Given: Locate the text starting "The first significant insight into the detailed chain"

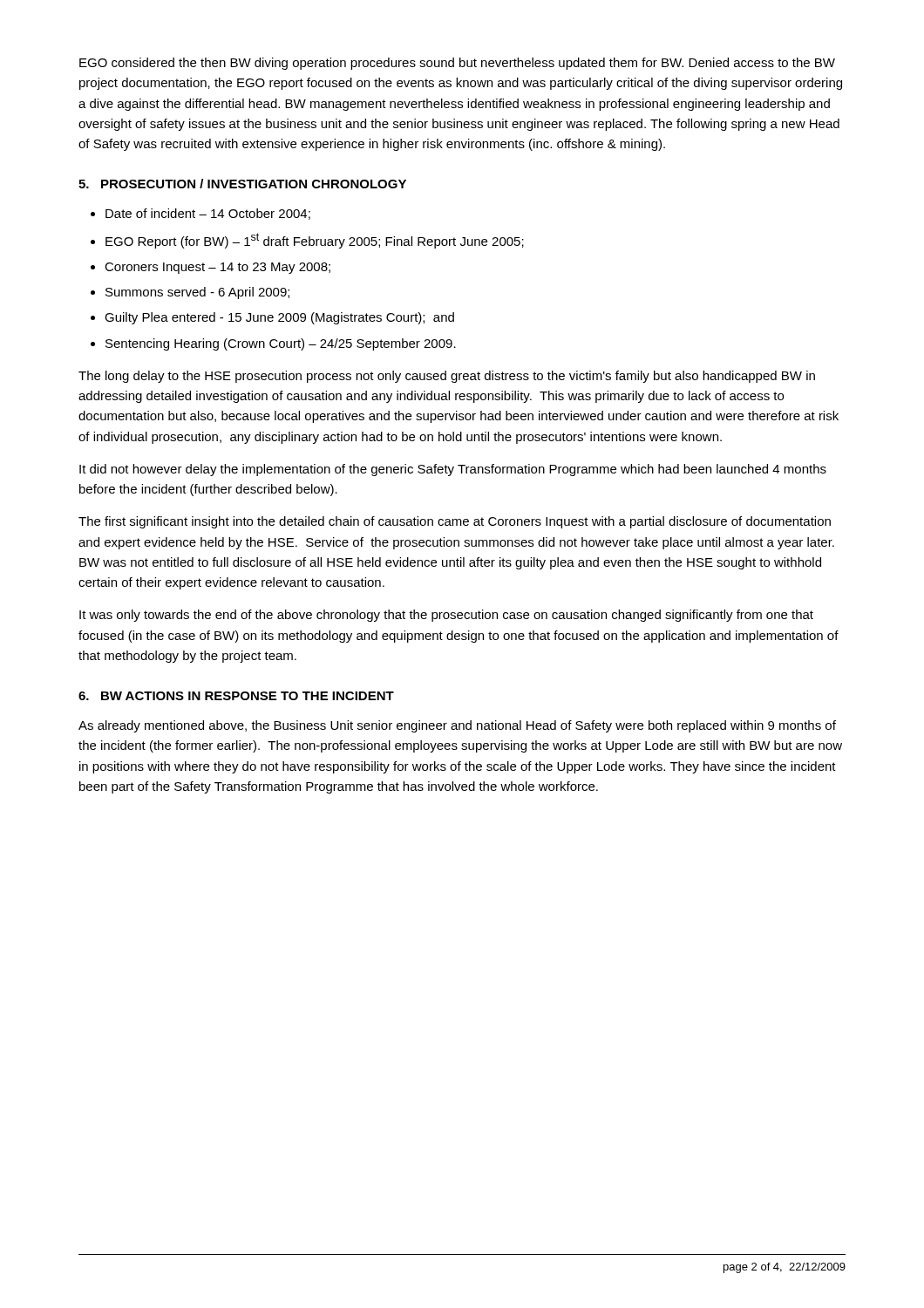Looking at the screenshot, I should pos(457,552).
